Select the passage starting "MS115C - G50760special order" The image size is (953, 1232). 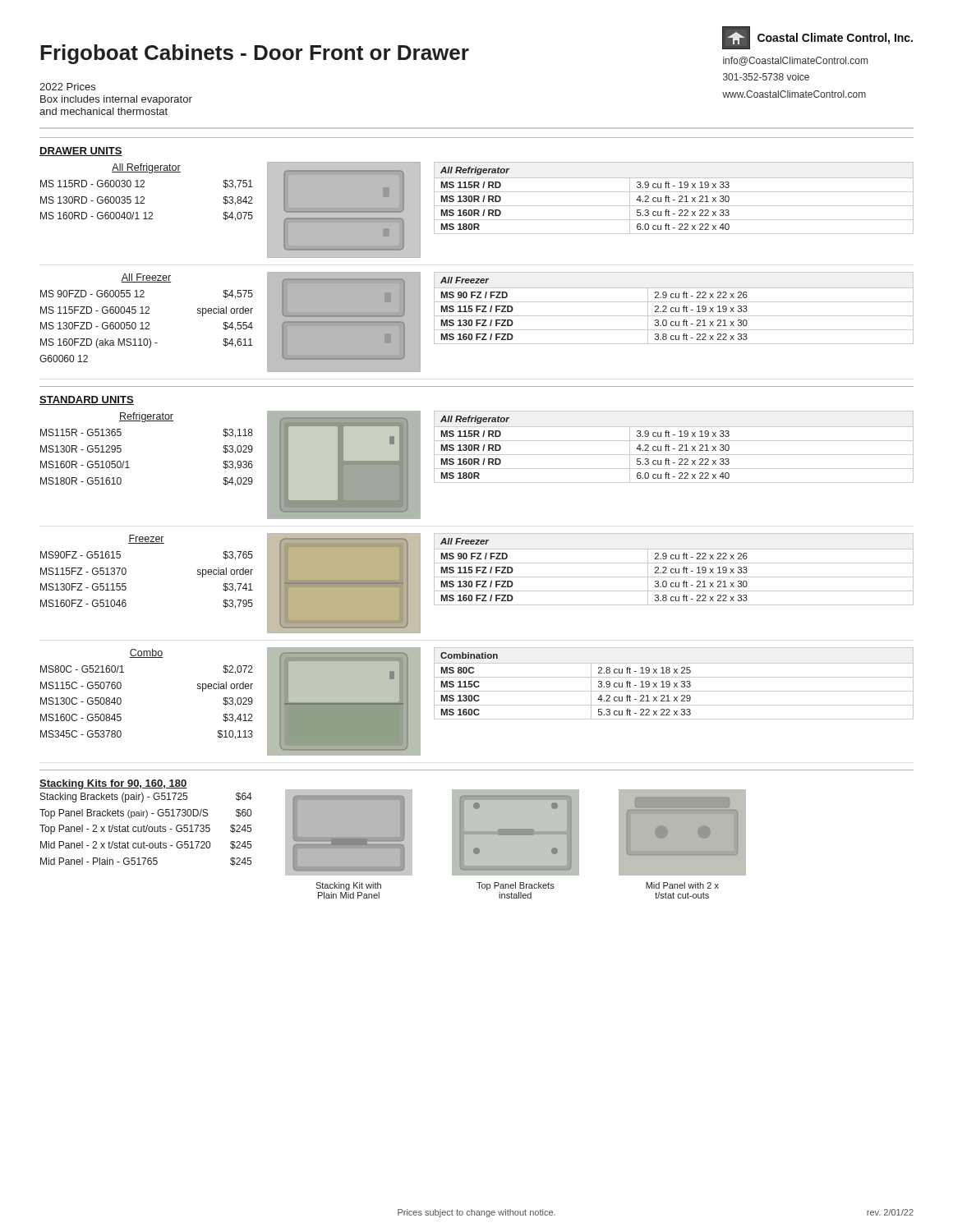click(71, 686)
